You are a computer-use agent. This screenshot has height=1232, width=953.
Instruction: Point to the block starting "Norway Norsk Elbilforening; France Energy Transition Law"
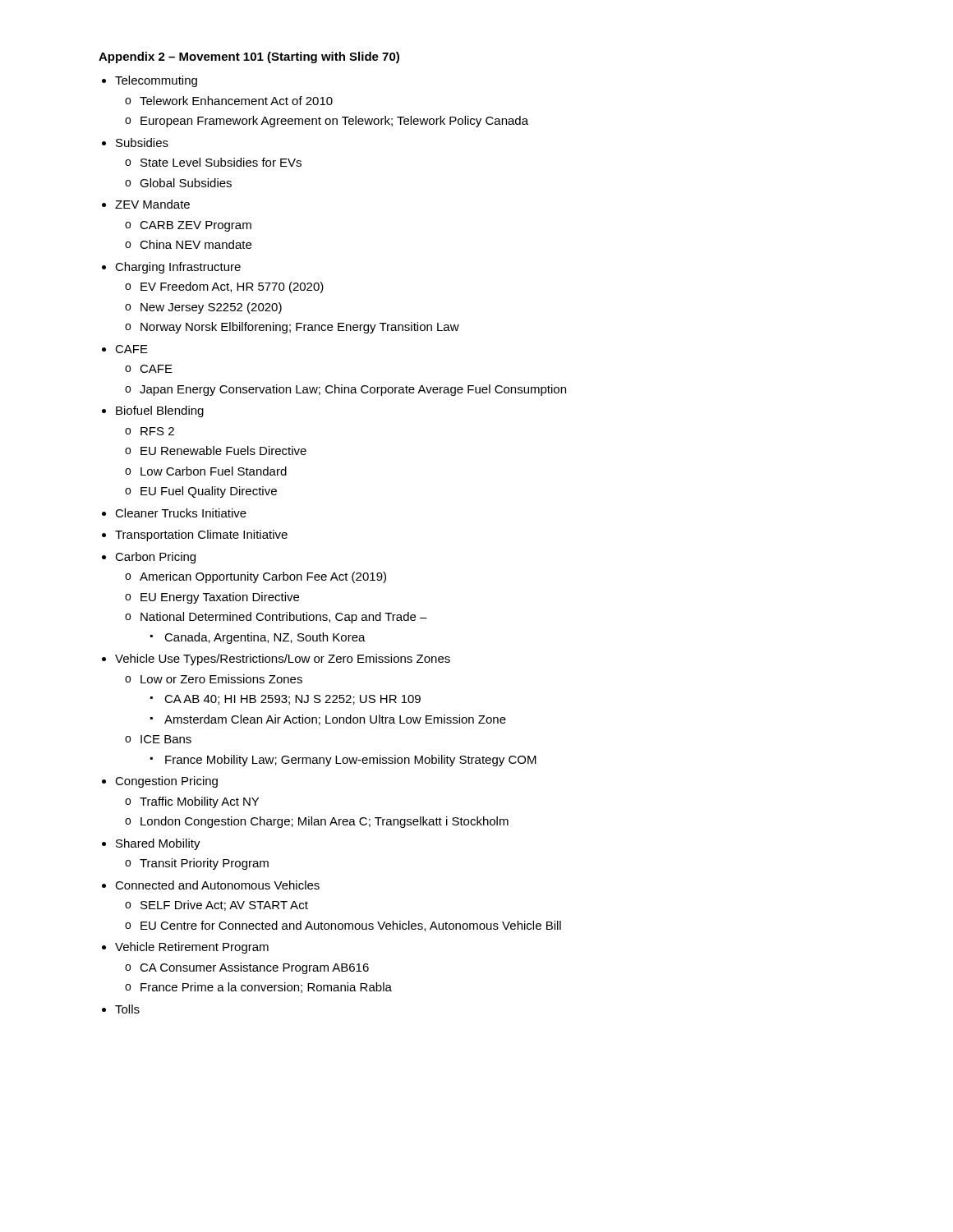[x=299, y=326]
